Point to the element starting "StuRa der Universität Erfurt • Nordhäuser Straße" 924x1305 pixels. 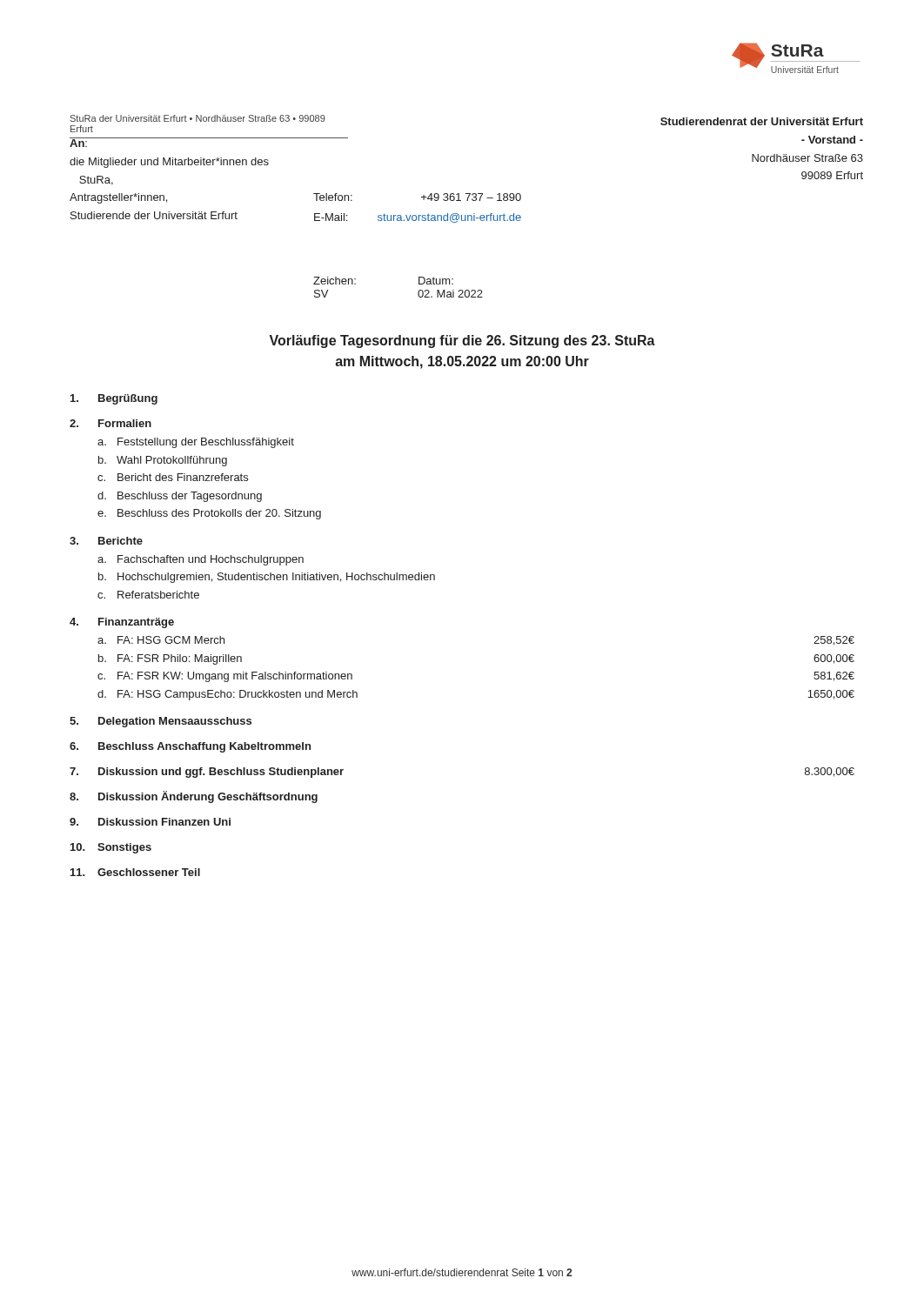197,124
